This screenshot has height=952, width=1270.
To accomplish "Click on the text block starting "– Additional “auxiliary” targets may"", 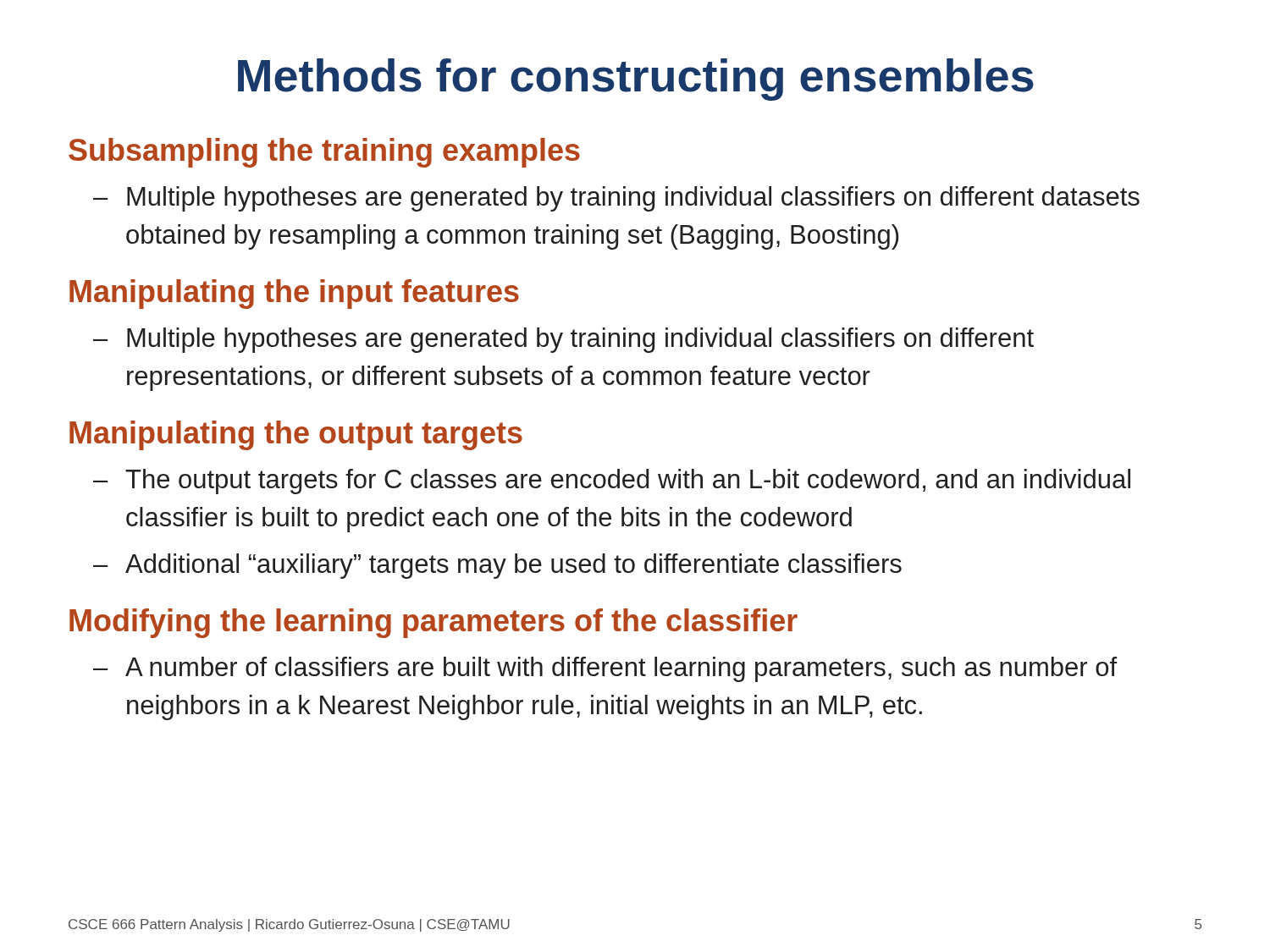I will click(x=648, y=565).
